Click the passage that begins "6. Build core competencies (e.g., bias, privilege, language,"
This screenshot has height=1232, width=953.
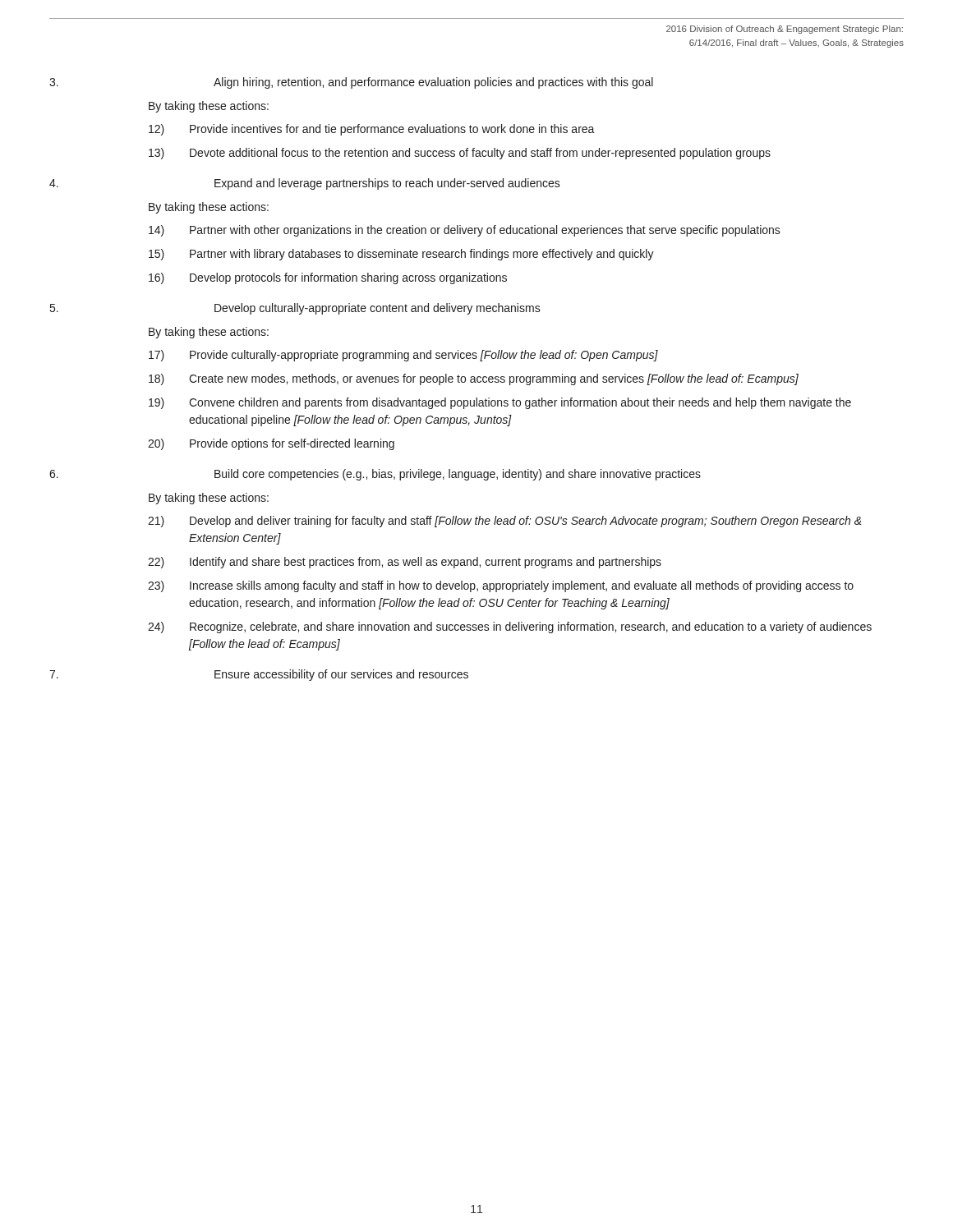click(x=476, y=474)
